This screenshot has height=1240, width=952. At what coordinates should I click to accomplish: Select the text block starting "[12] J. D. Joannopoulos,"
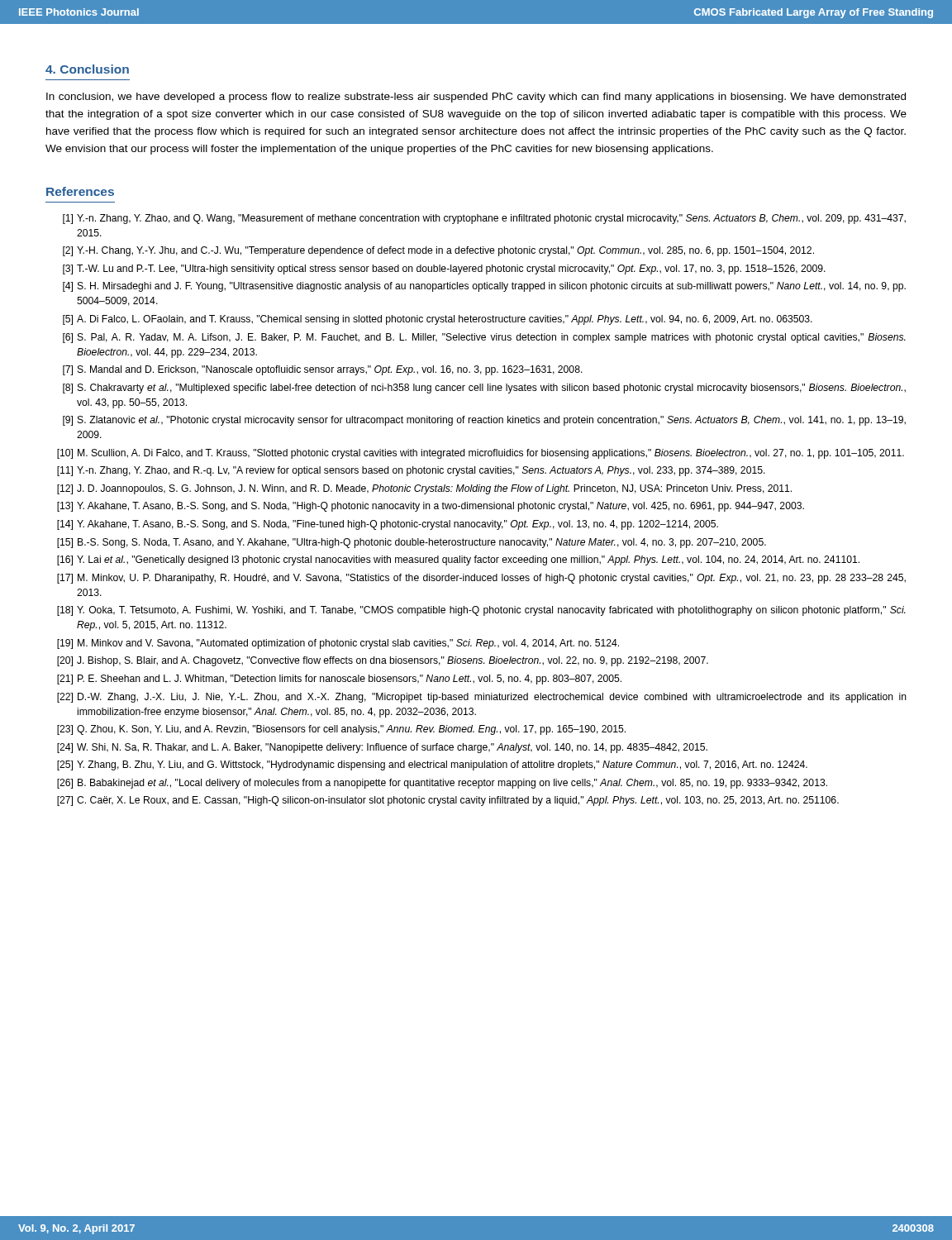[x=476, y=489]
